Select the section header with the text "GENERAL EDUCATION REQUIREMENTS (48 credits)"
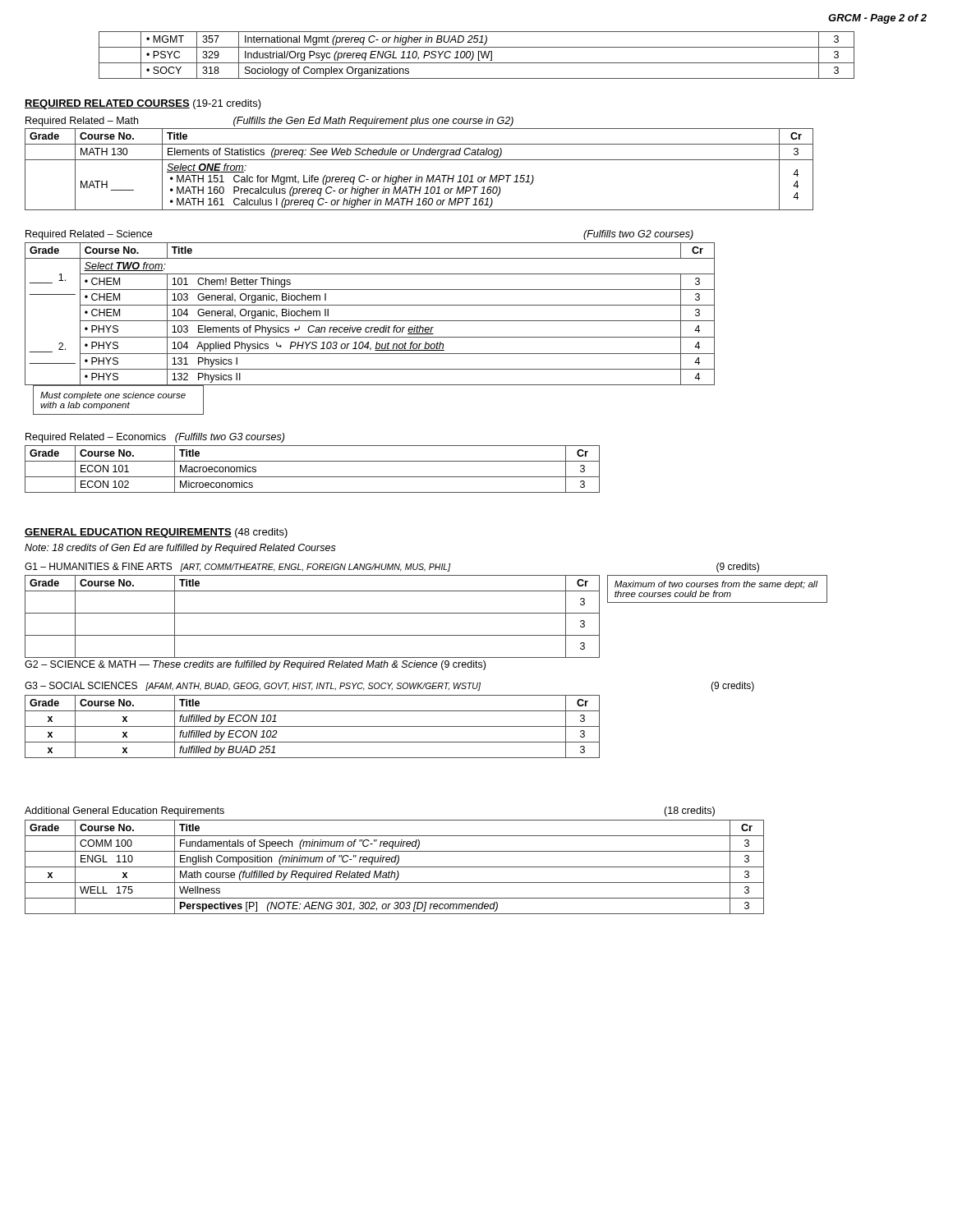 pos(156,532)
